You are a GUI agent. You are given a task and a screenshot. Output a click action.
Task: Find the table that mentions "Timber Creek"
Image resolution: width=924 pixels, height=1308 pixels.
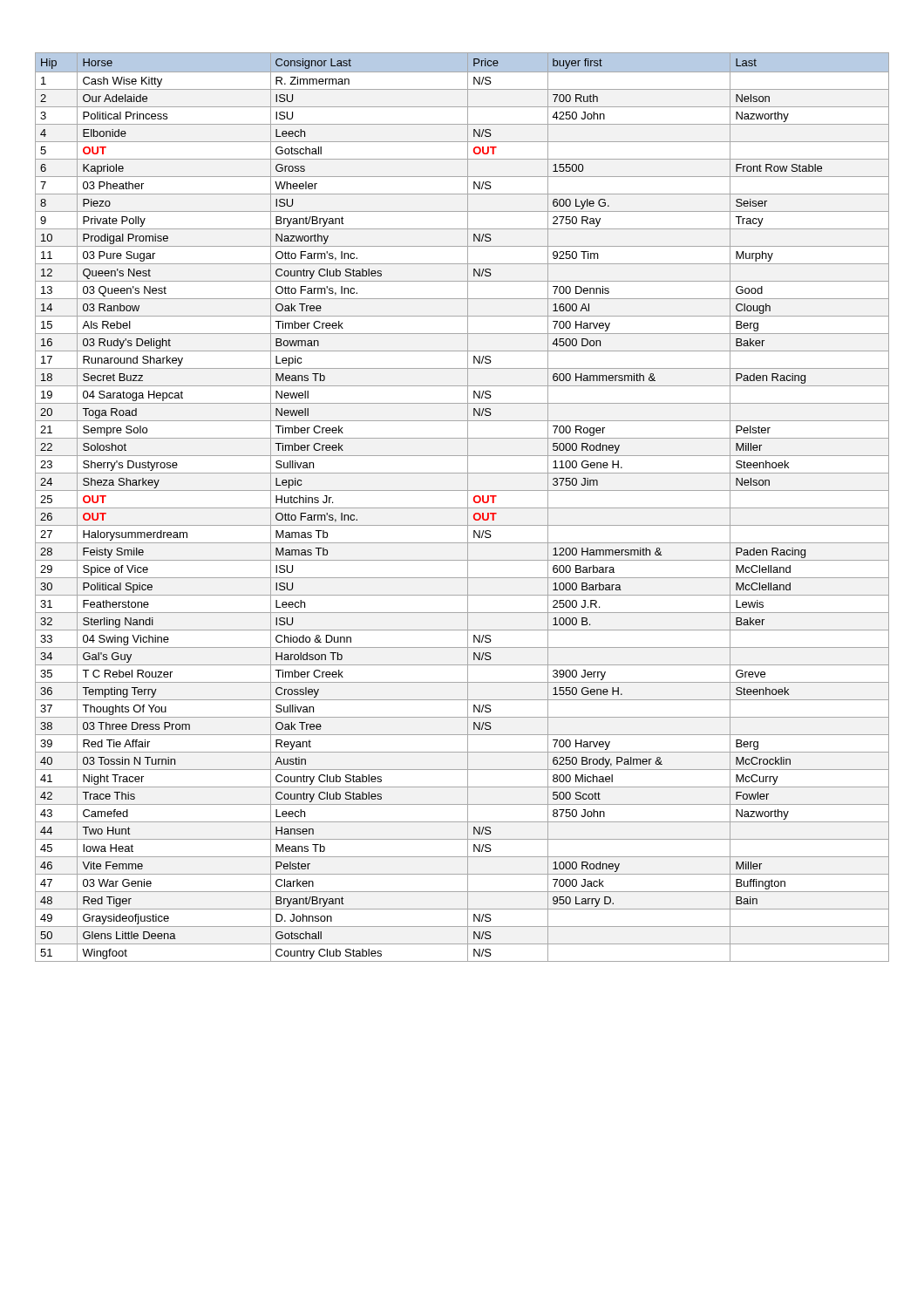pos(462,507)
